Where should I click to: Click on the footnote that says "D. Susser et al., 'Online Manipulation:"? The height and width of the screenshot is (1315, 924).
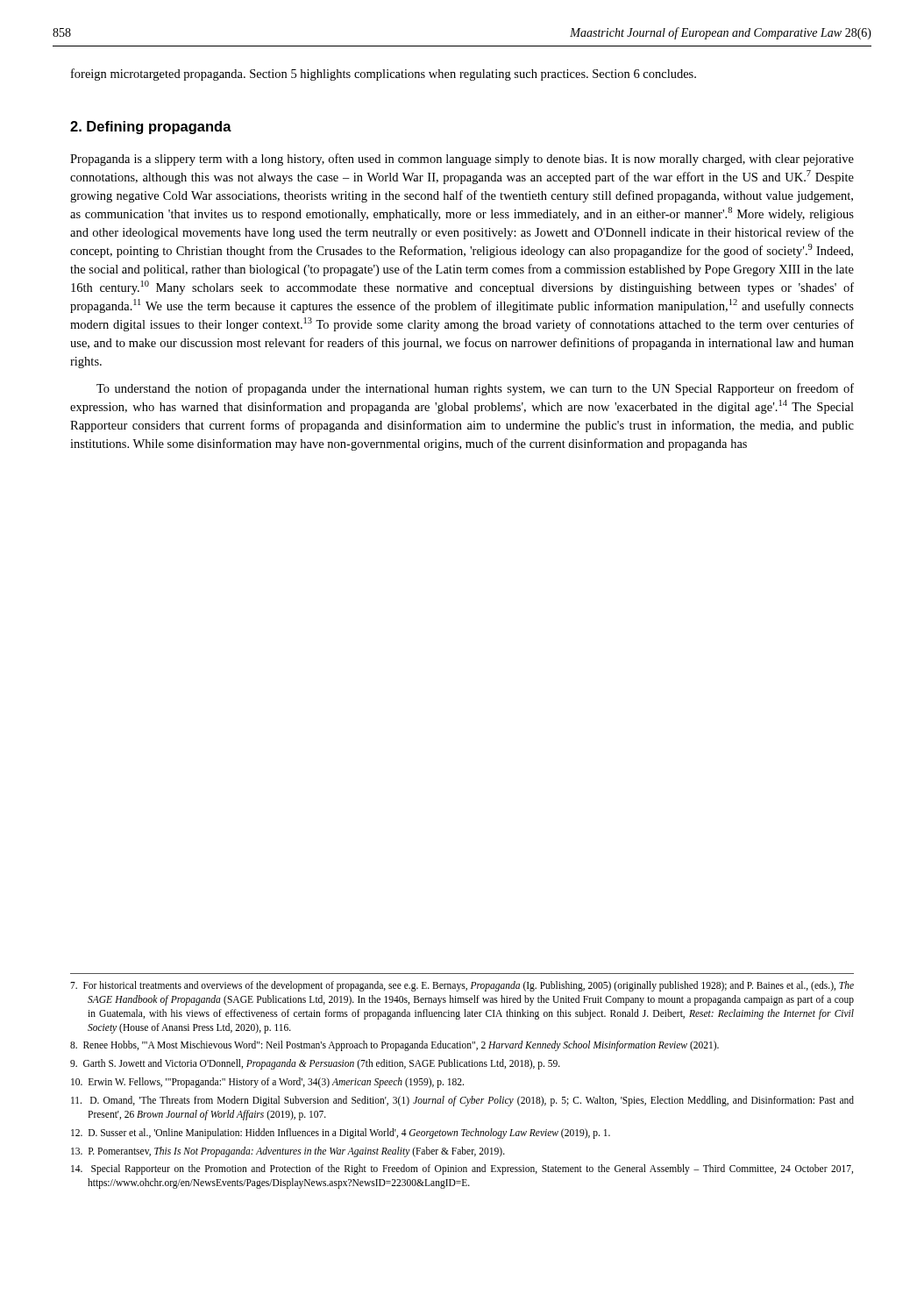[340, 1132]
